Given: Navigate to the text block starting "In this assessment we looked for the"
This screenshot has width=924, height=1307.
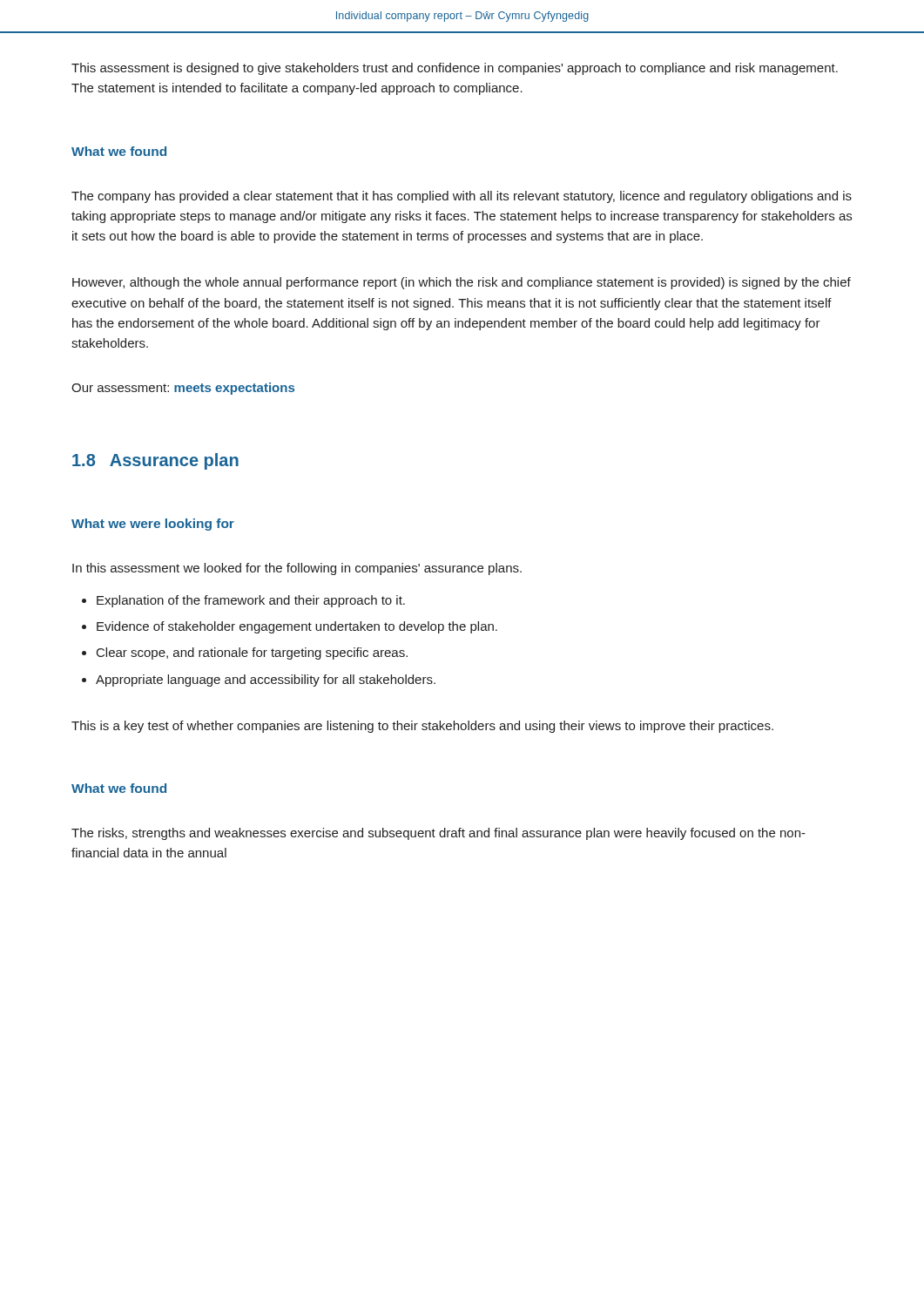Looking at the screenshot, I should click(297, 567).
